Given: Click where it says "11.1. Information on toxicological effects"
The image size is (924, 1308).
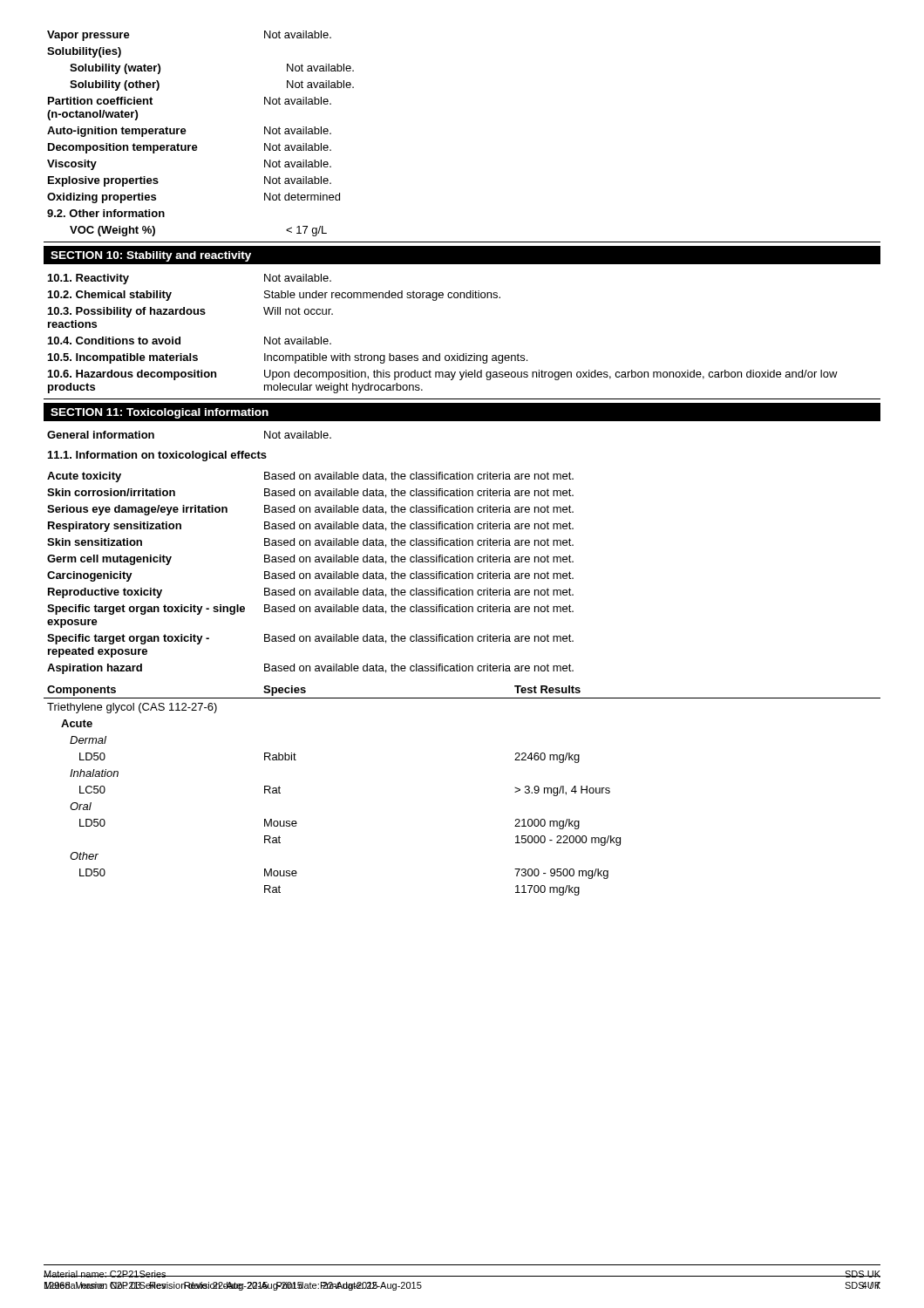Looking at the screenshot, I should click(x=157, y=455).
